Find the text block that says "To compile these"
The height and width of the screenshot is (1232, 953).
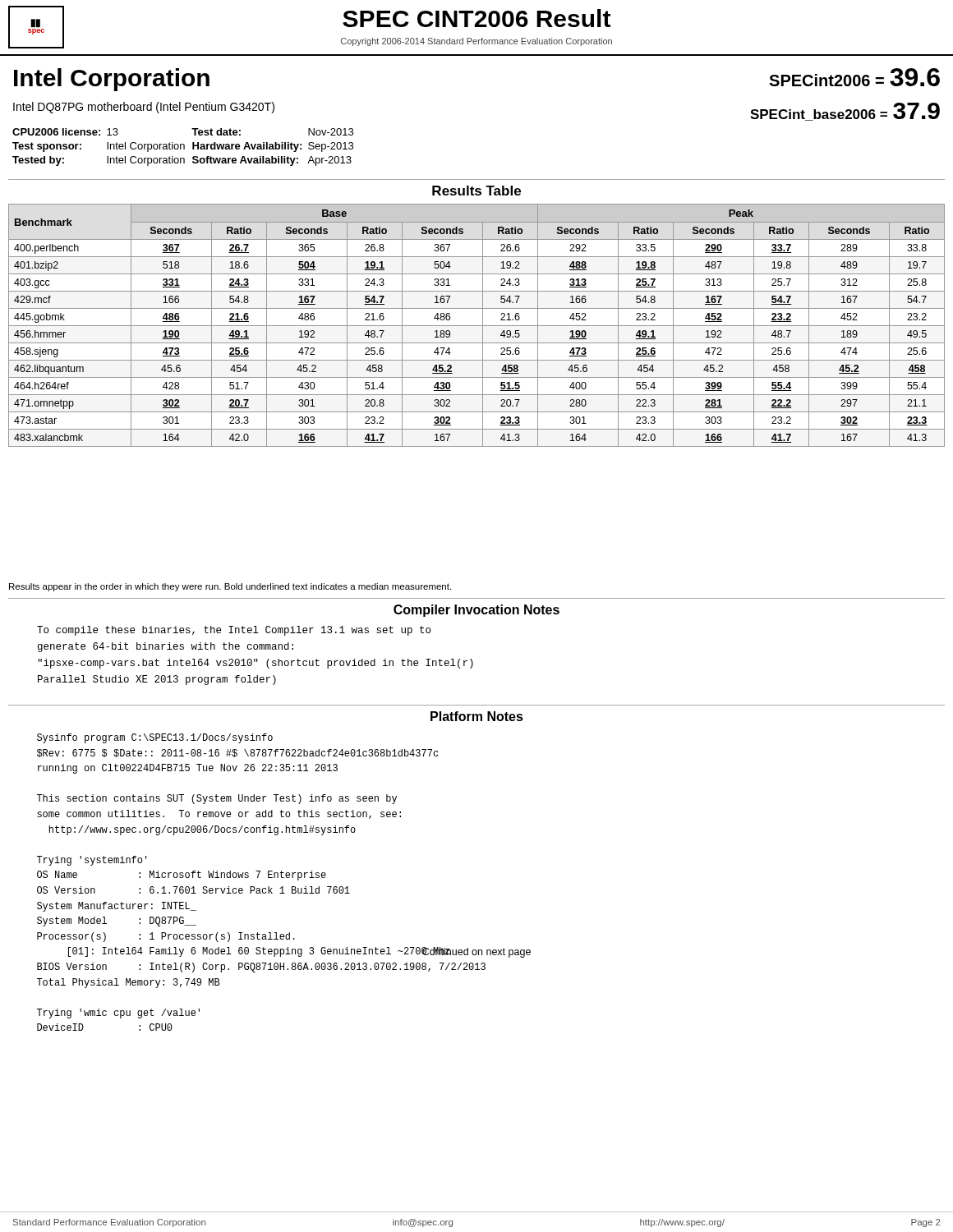[250, 655]
